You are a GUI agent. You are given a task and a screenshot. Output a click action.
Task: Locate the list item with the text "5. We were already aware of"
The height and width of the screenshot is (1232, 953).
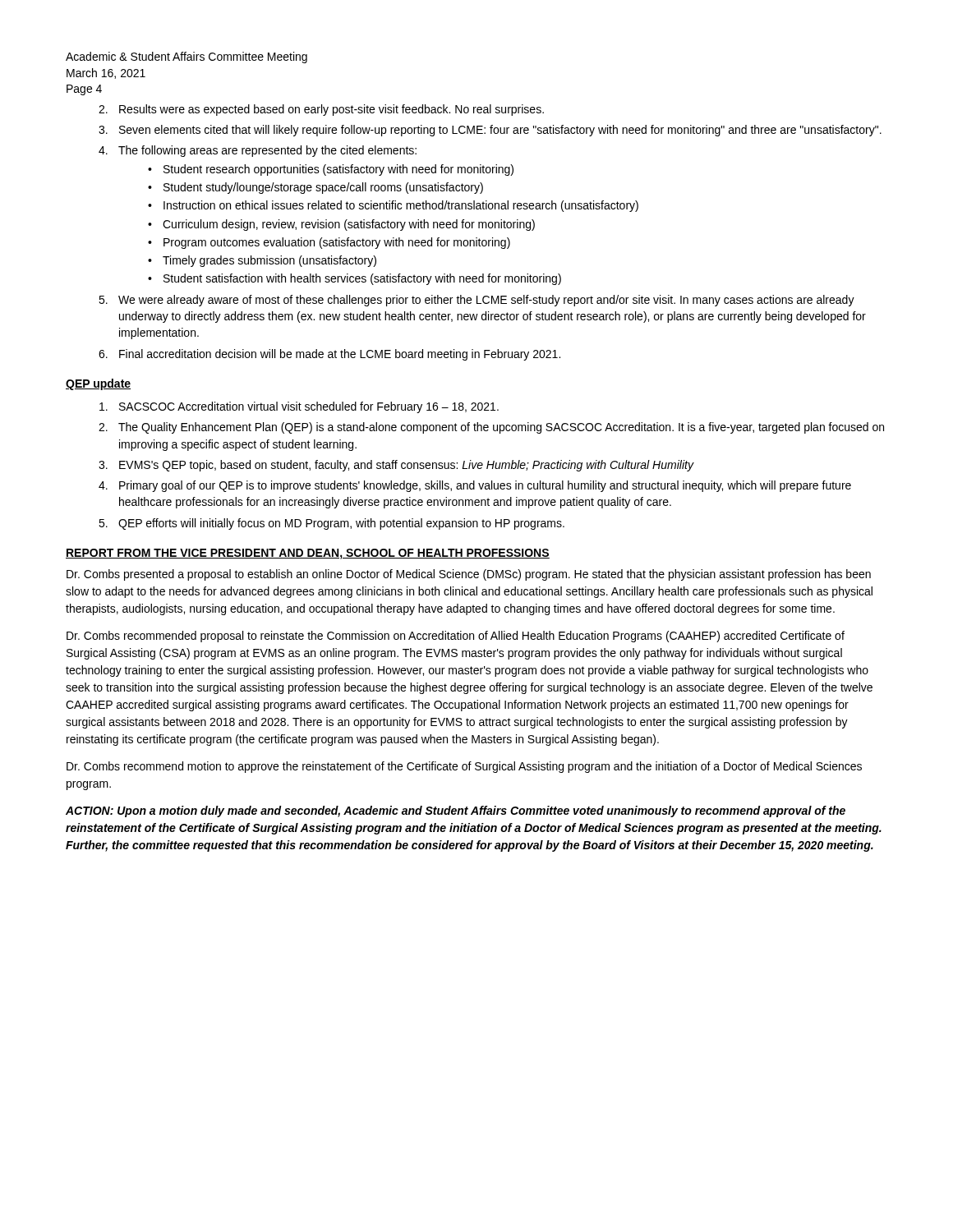point(493,316)
